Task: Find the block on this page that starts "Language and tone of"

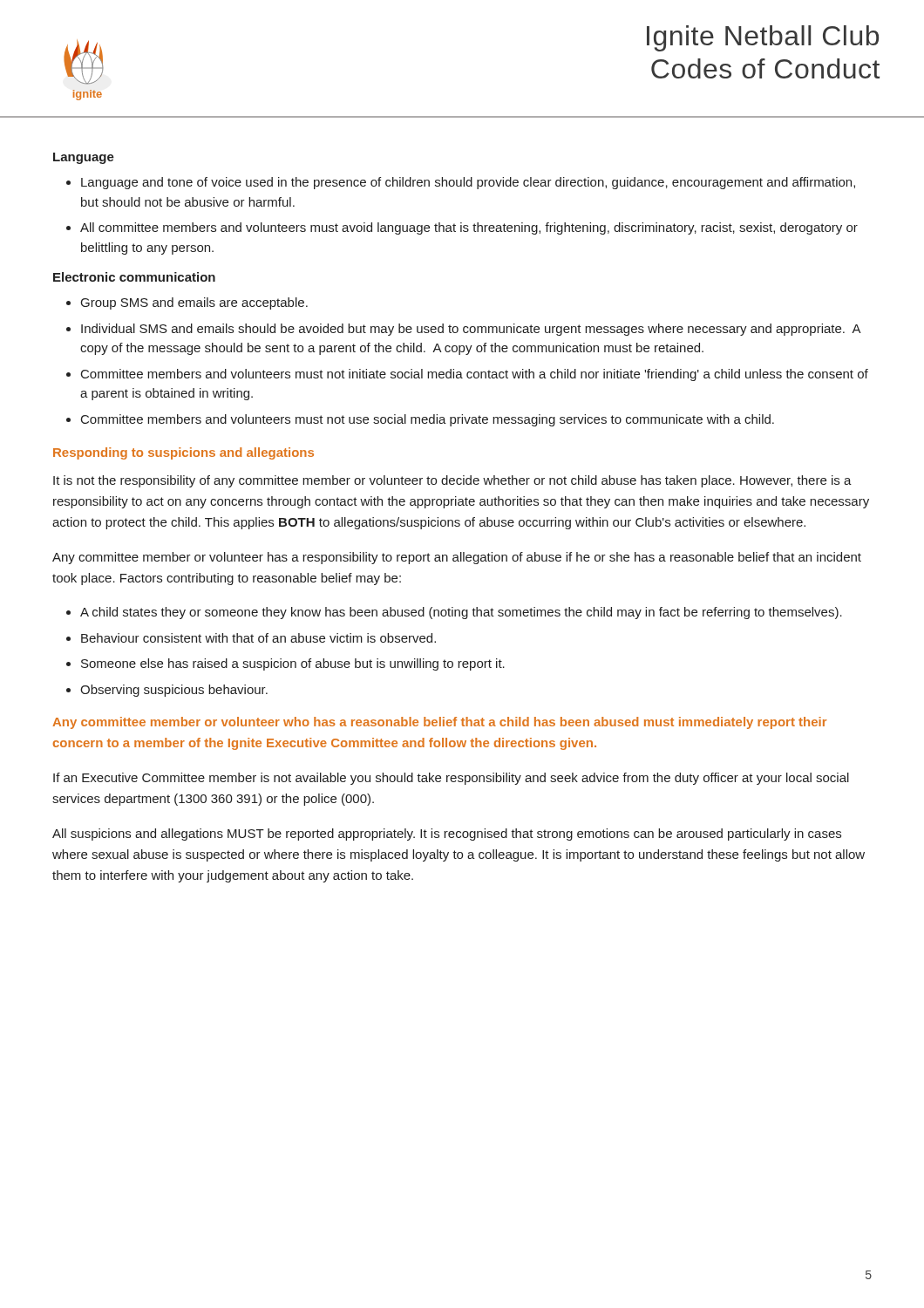Action: pos(462,215)
